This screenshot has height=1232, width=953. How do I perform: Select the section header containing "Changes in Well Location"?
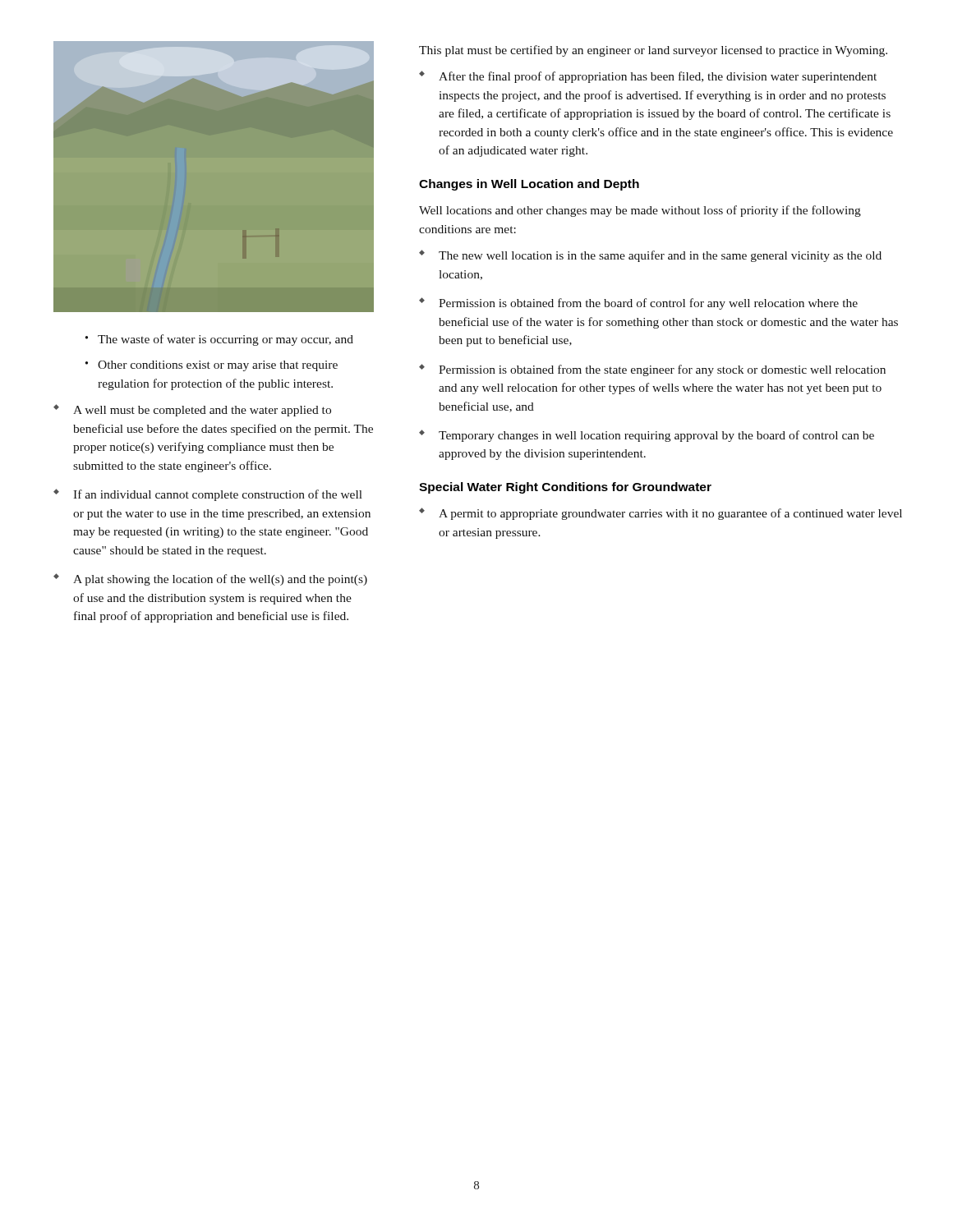[529, 183]
